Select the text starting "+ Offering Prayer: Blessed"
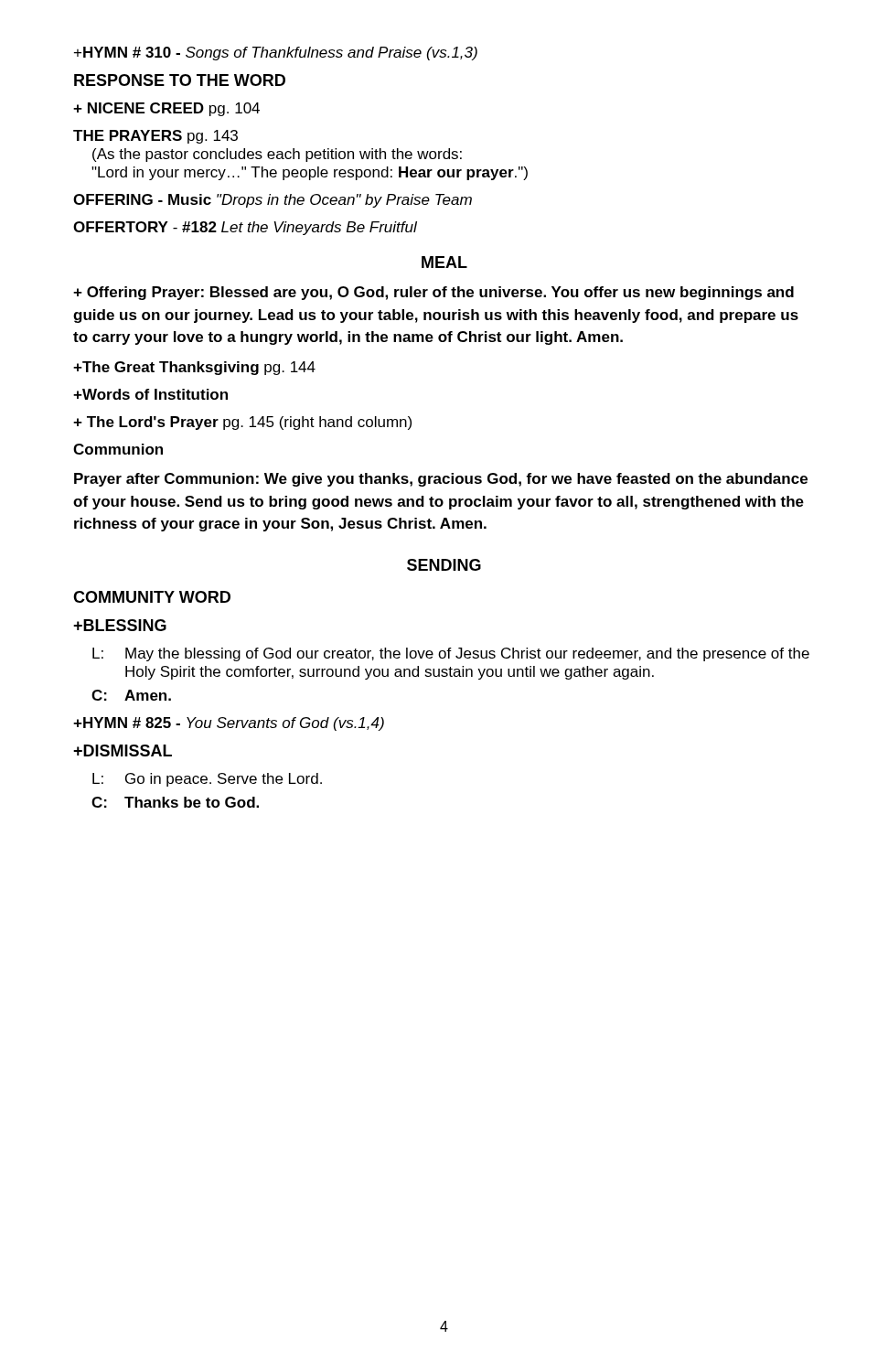Image resolution: width=888 pixels, height=1372 pixels. (436, 315)
